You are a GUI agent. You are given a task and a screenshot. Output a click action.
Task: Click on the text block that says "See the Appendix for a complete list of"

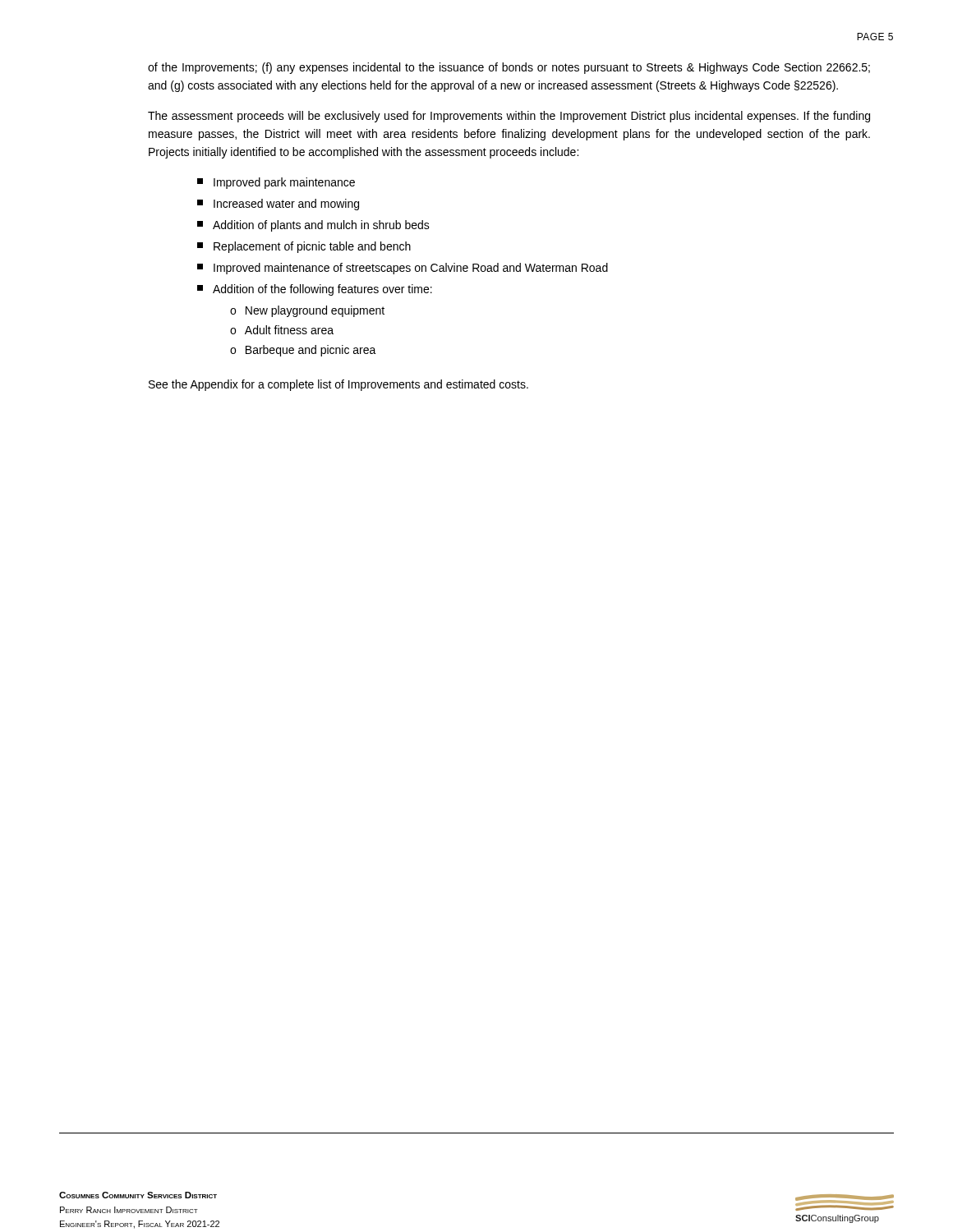pos(338,385)
